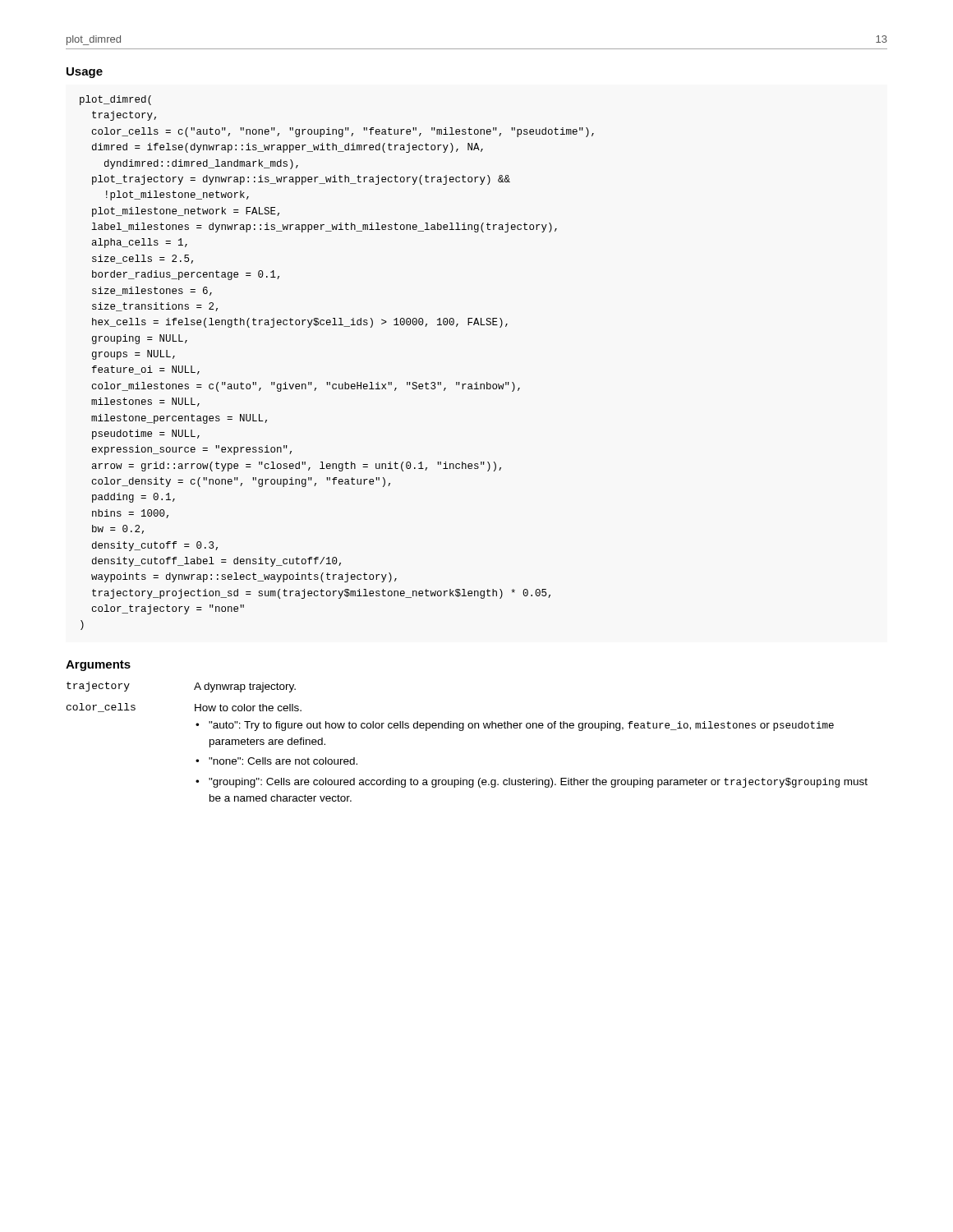Locate the text block that reads "plot_dimred( trajectory, color_cells"
Viewport: 953px width, 1232px height.
pyautogui.click(x=115, y=100)
